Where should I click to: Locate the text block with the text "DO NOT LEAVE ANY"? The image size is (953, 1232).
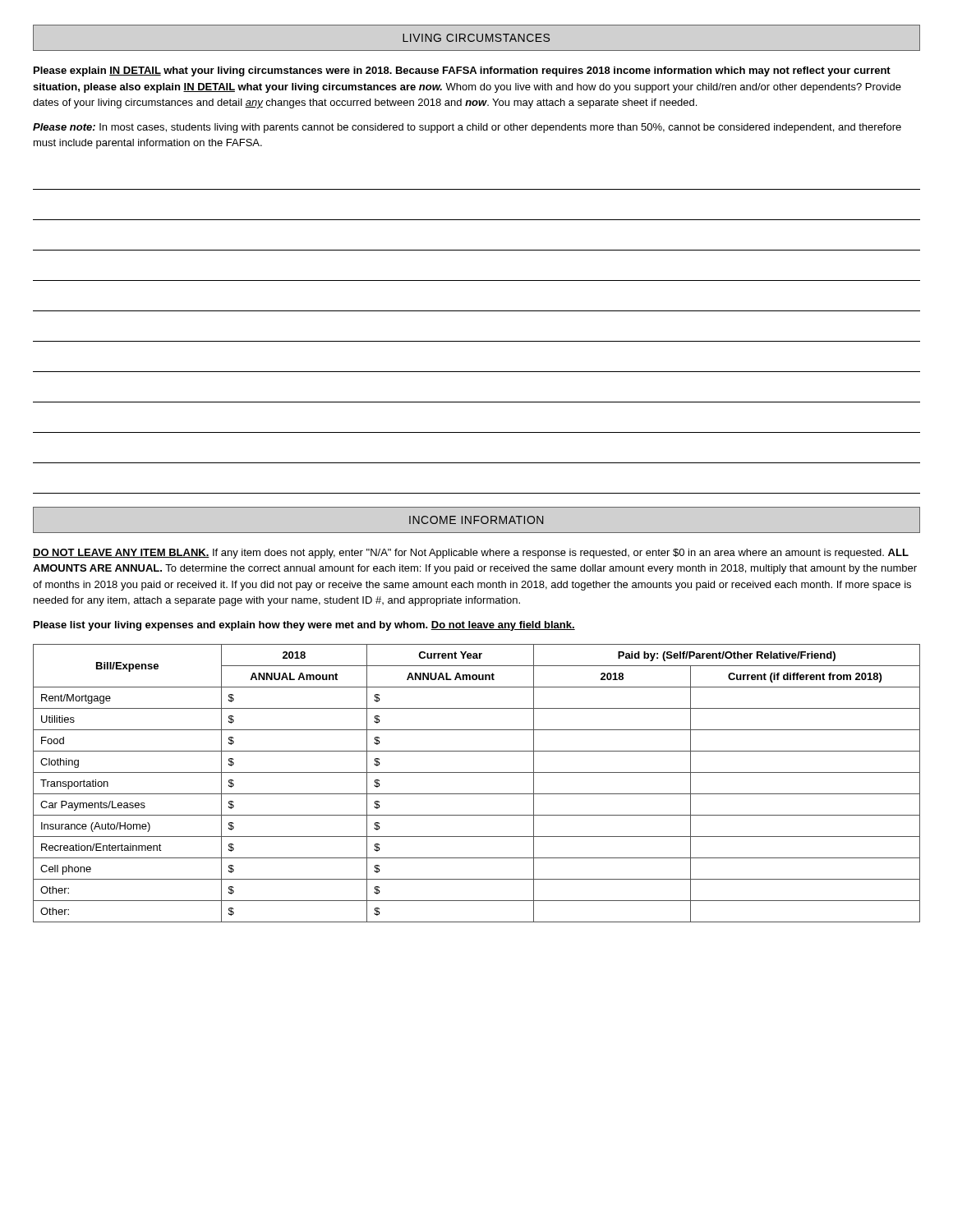click(475, 576)
